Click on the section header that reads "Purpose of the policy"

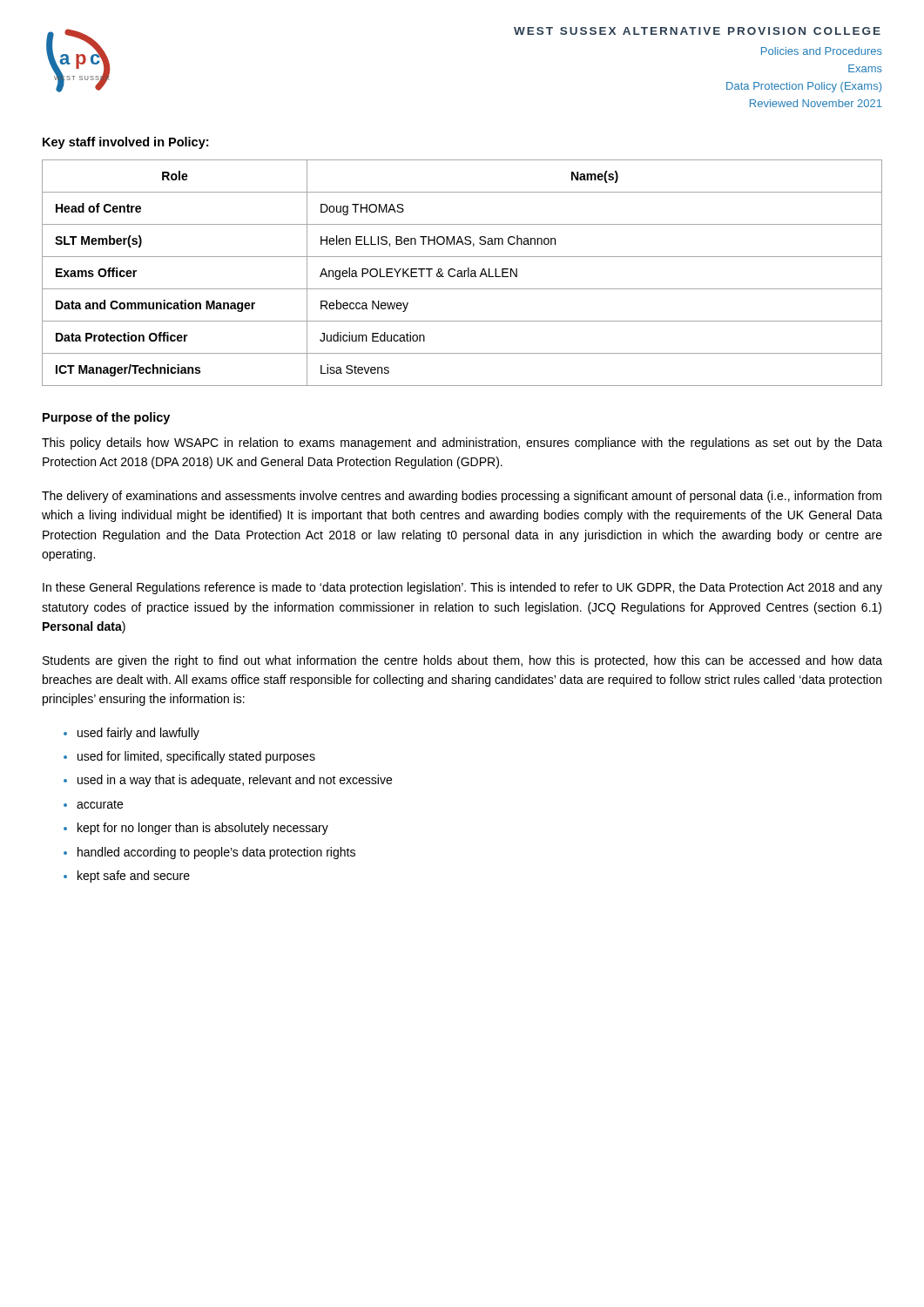pos(106,417)
